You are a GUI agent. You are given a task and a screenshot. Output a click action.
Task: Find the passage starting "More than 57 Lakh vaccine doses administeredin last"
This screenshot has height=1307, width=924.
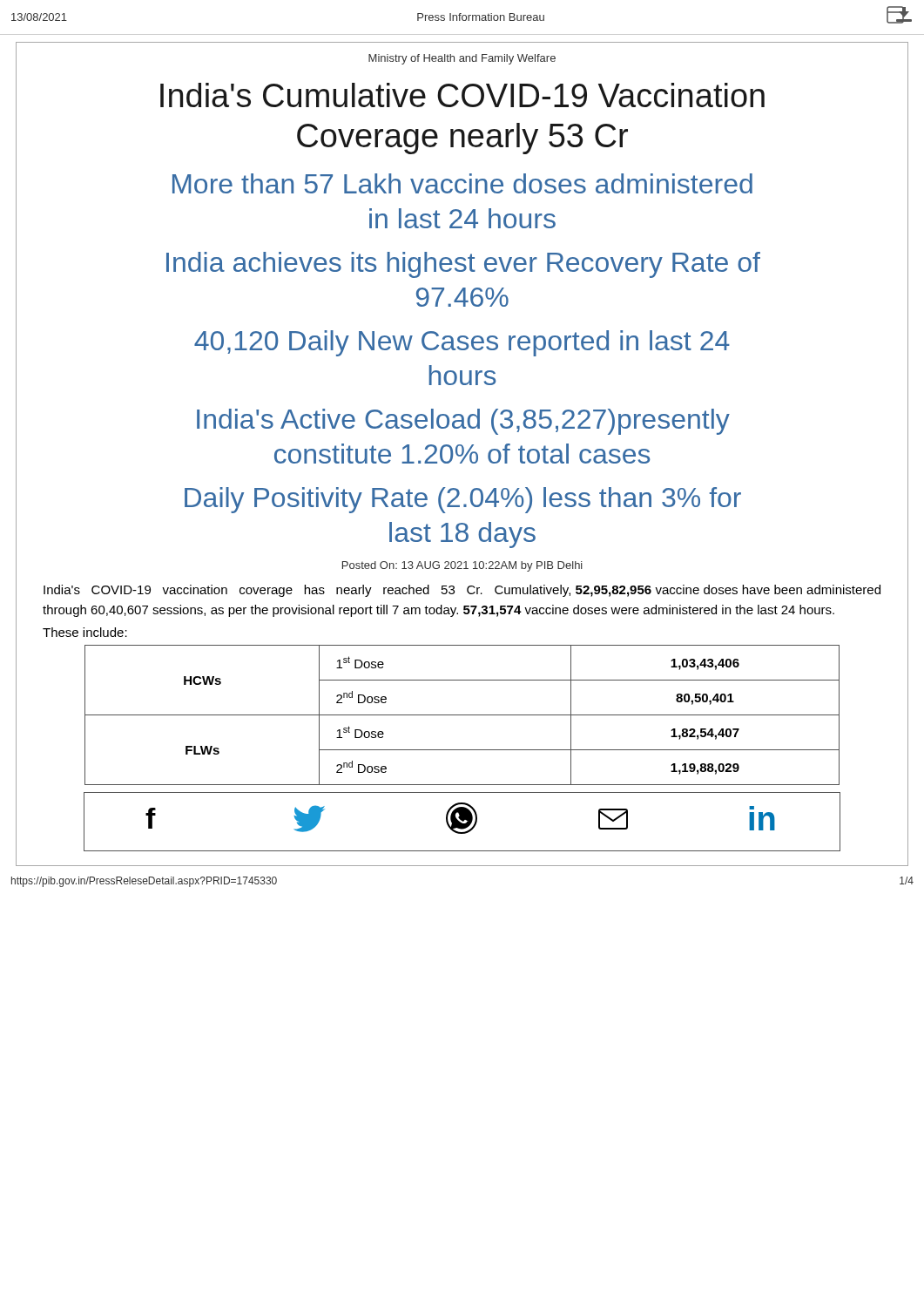pyautogui.click(x=462, y=201)
